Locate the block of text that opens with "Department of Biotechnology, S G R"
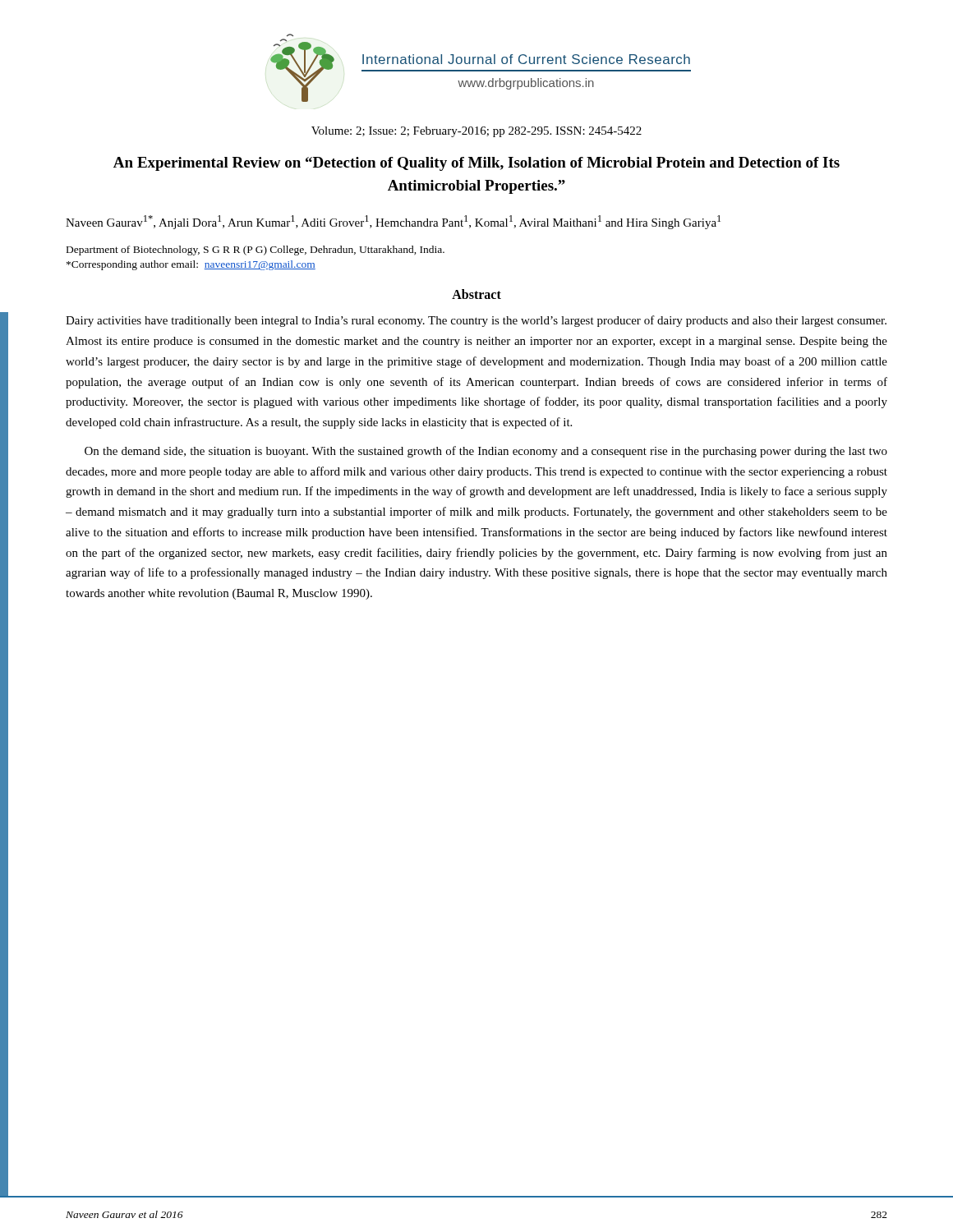 (x=255, y=257)
